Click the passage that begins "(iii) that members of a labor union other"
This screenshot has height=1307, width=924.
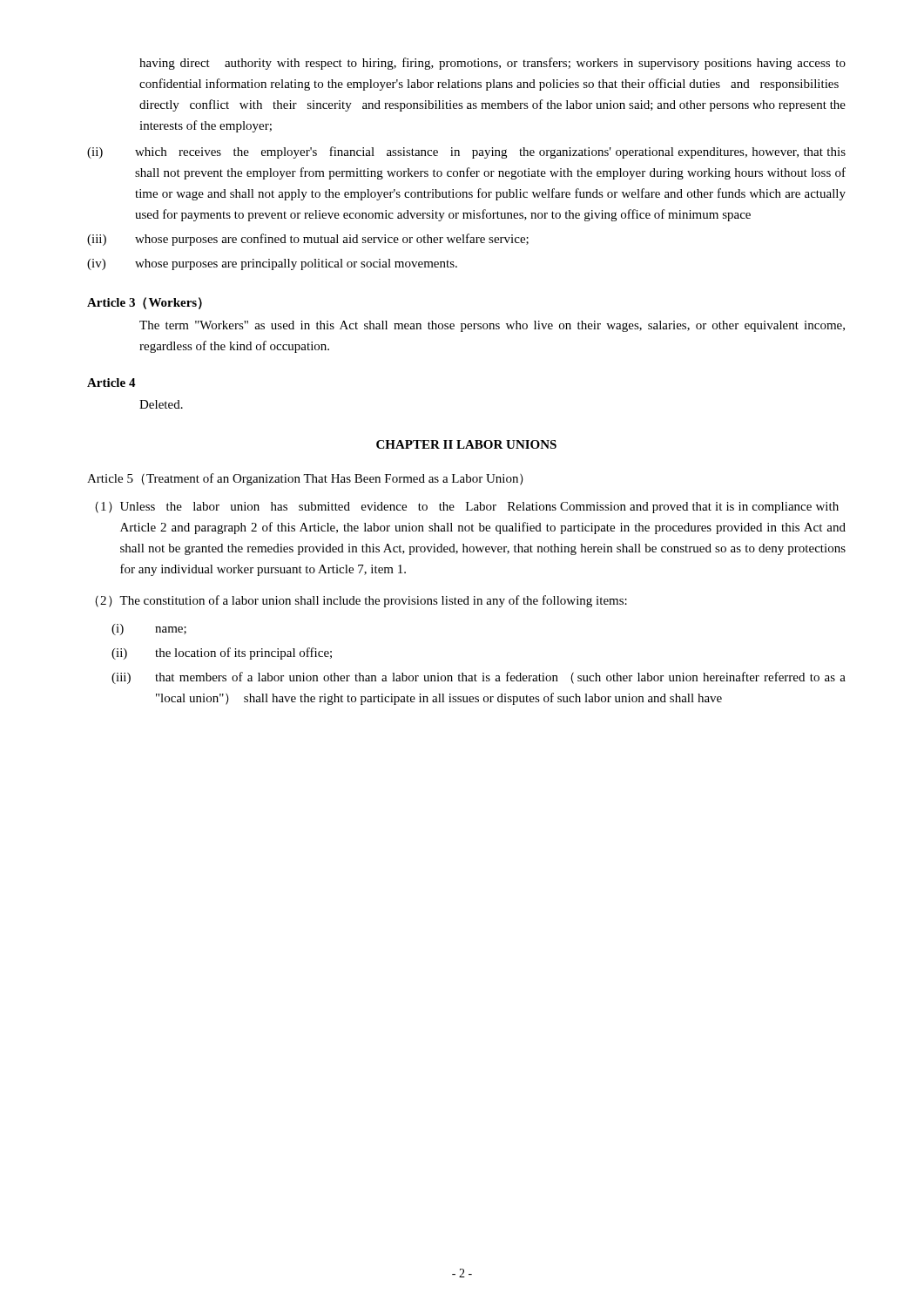click(x=479, y=687)
